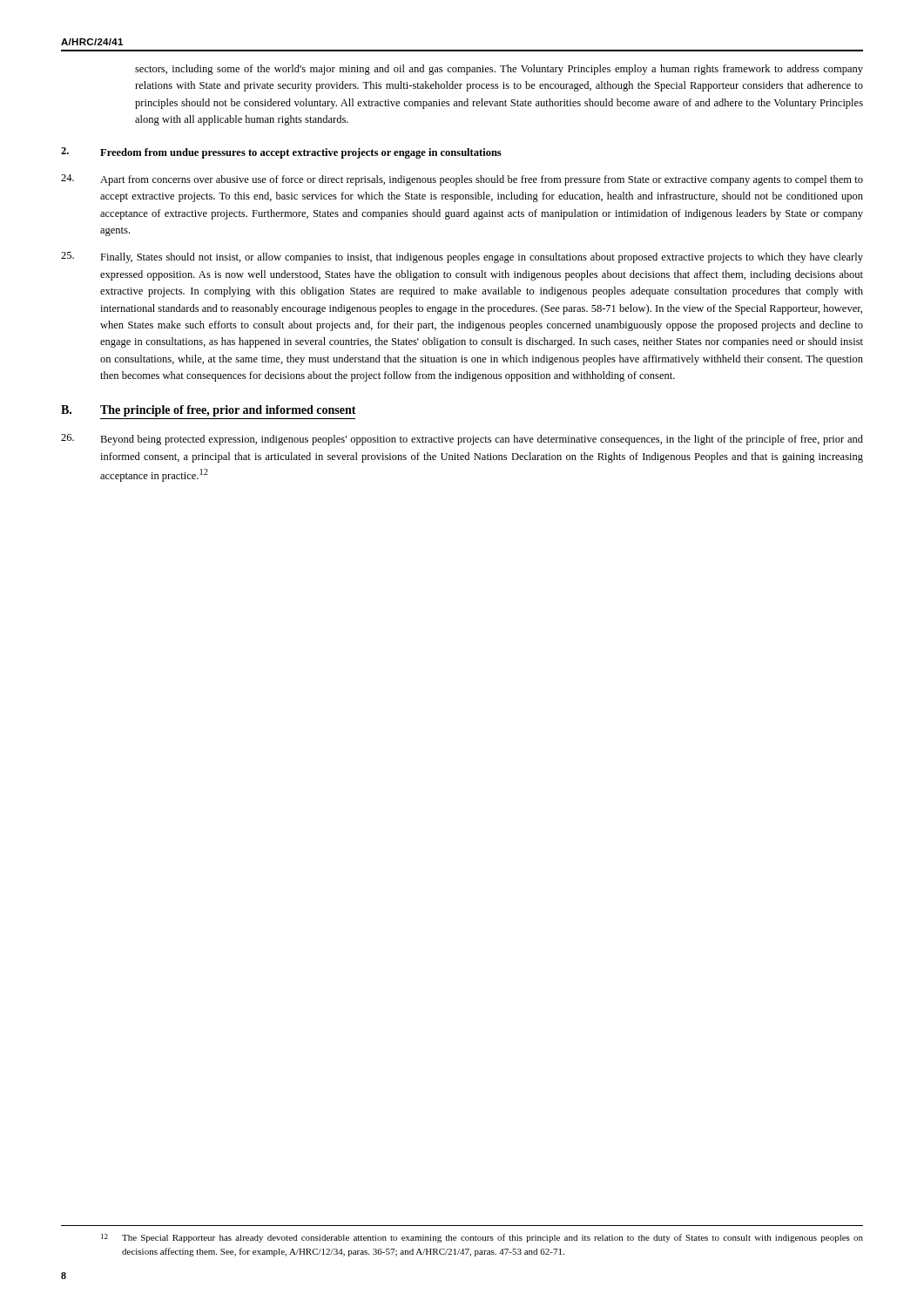
Task: Click the passage that begins "Apart from concerns over abusive use of force"
Action: tap(462, 205)
